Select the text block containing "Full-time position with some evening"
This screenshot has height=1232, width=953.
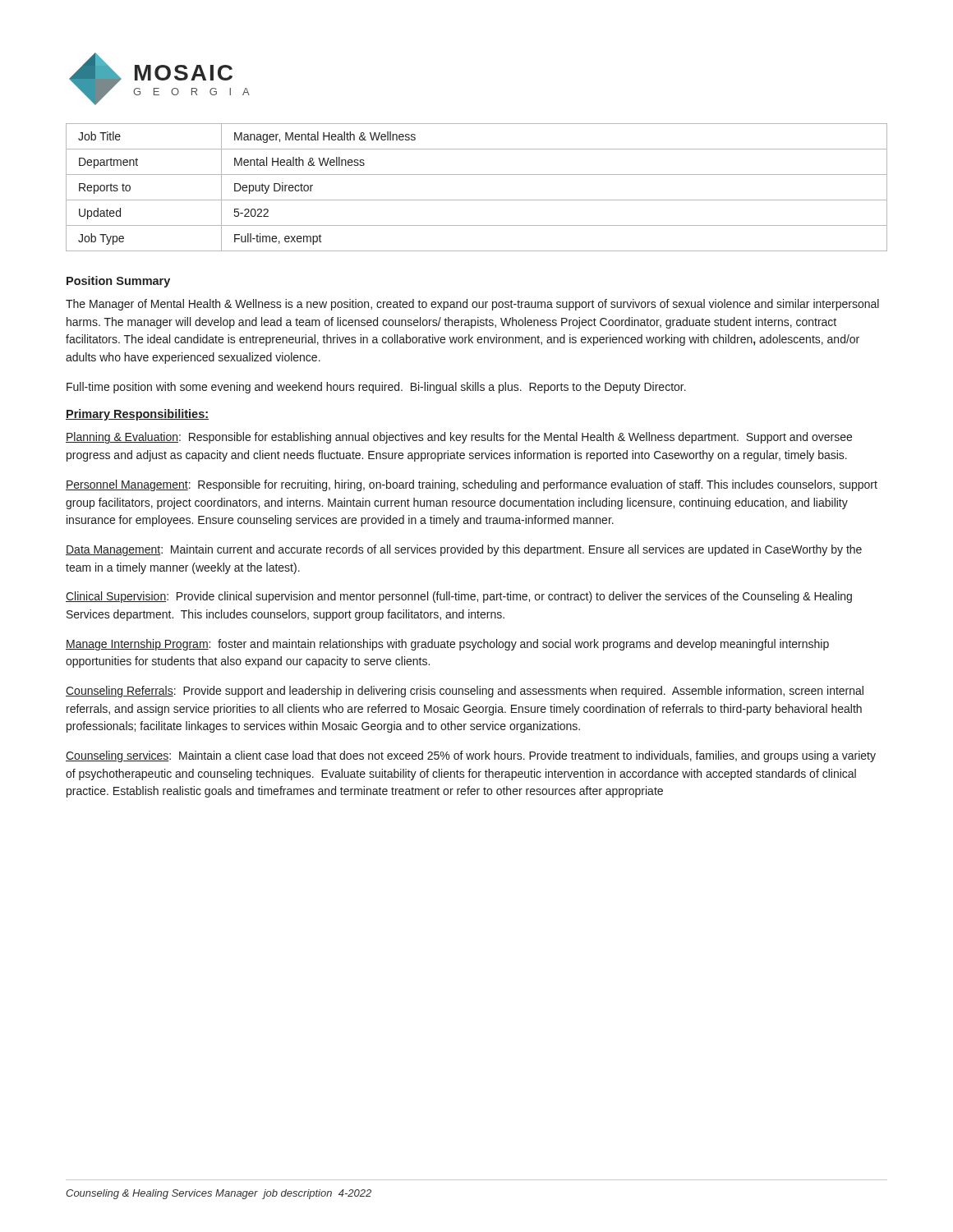376,387
